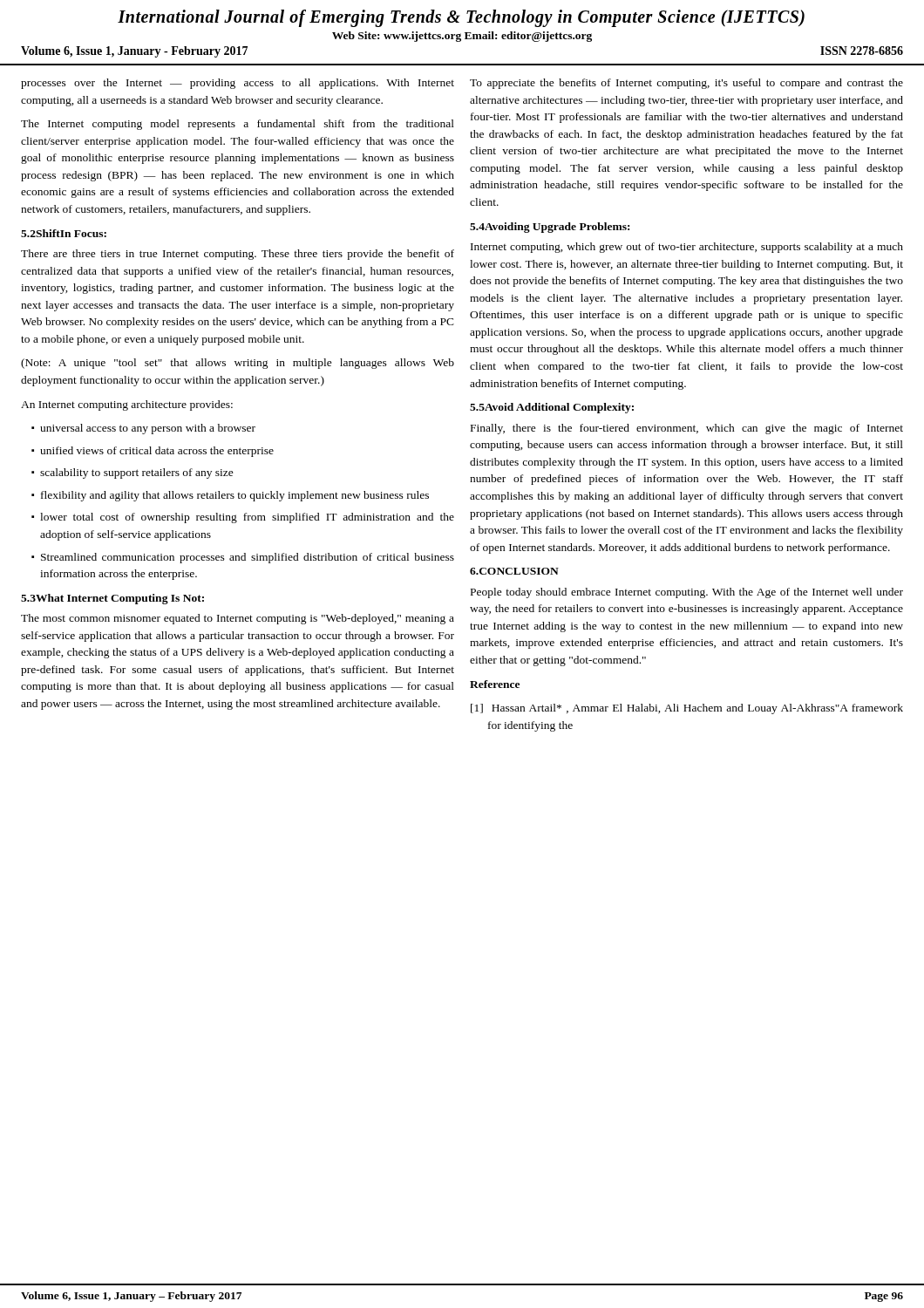Select the section header with the text "5.5Avoid Additional Complexity:"
Image resolution: width=924 pixels, height=1308 pixels.
[552, 408]
